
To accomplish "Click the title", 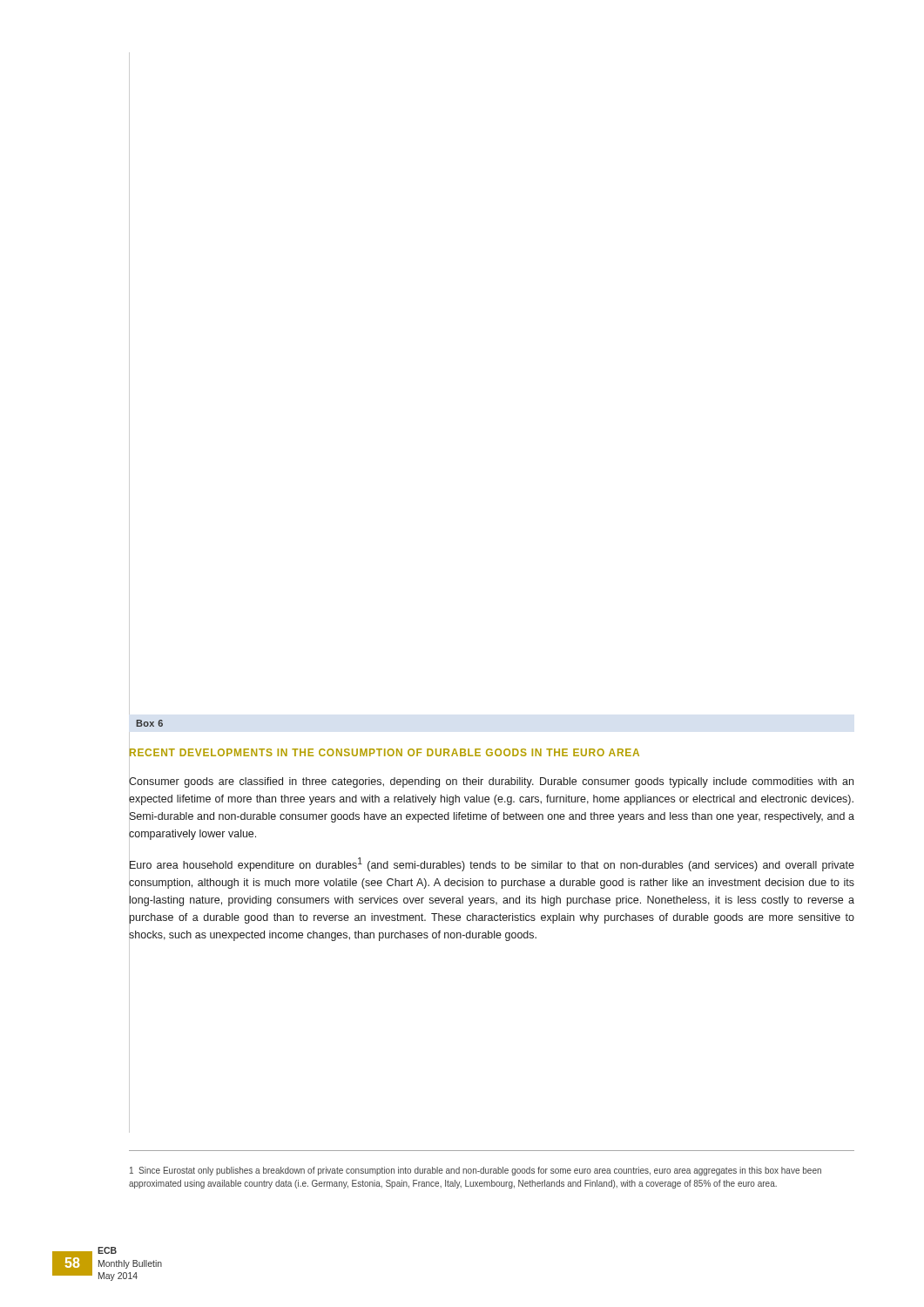I will 385,753.
